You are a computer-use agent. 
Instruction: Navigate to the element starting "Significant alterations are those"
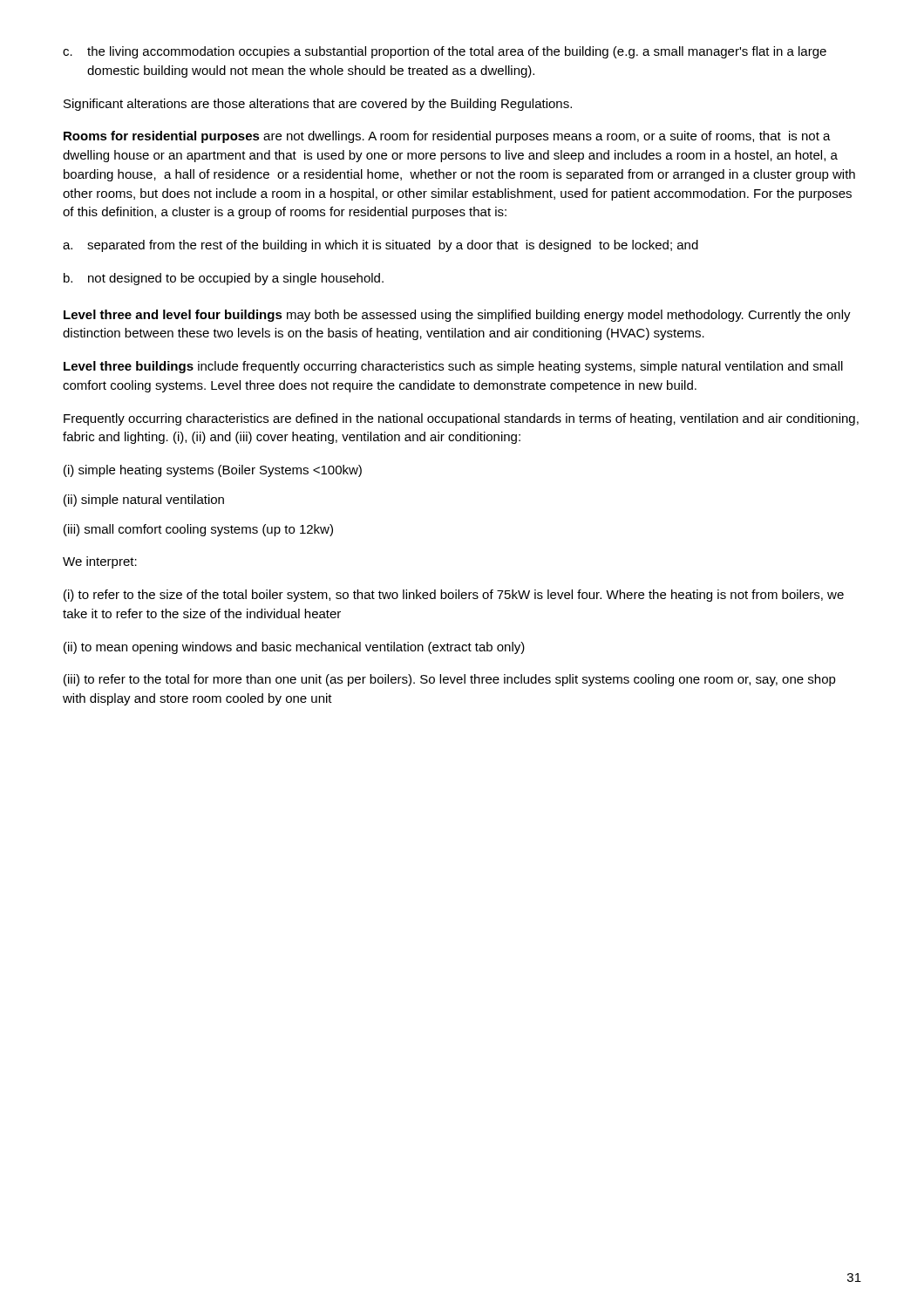318,103
